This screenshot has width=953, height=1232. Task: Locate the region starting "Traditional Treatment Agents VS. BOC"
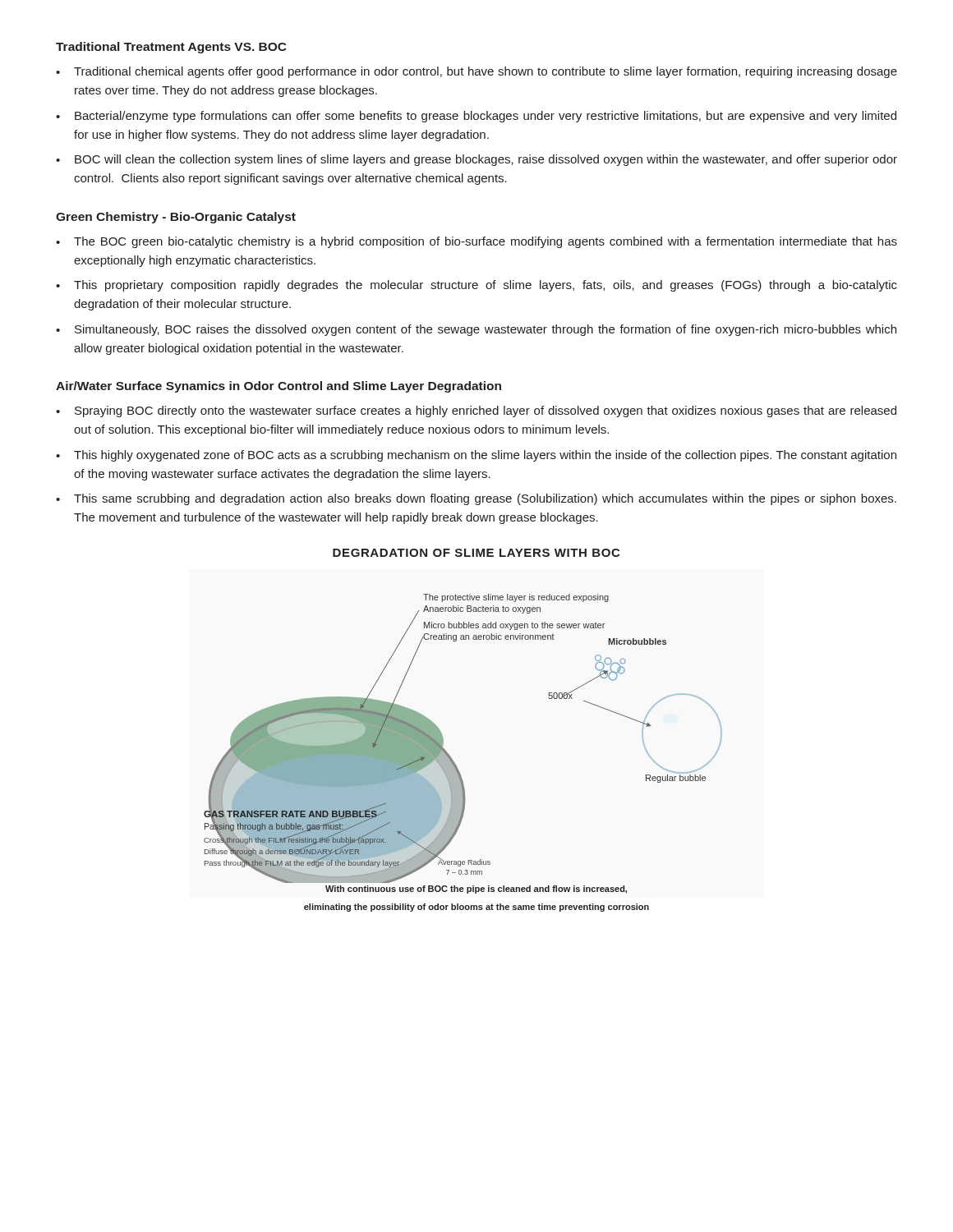pos(171,46)
